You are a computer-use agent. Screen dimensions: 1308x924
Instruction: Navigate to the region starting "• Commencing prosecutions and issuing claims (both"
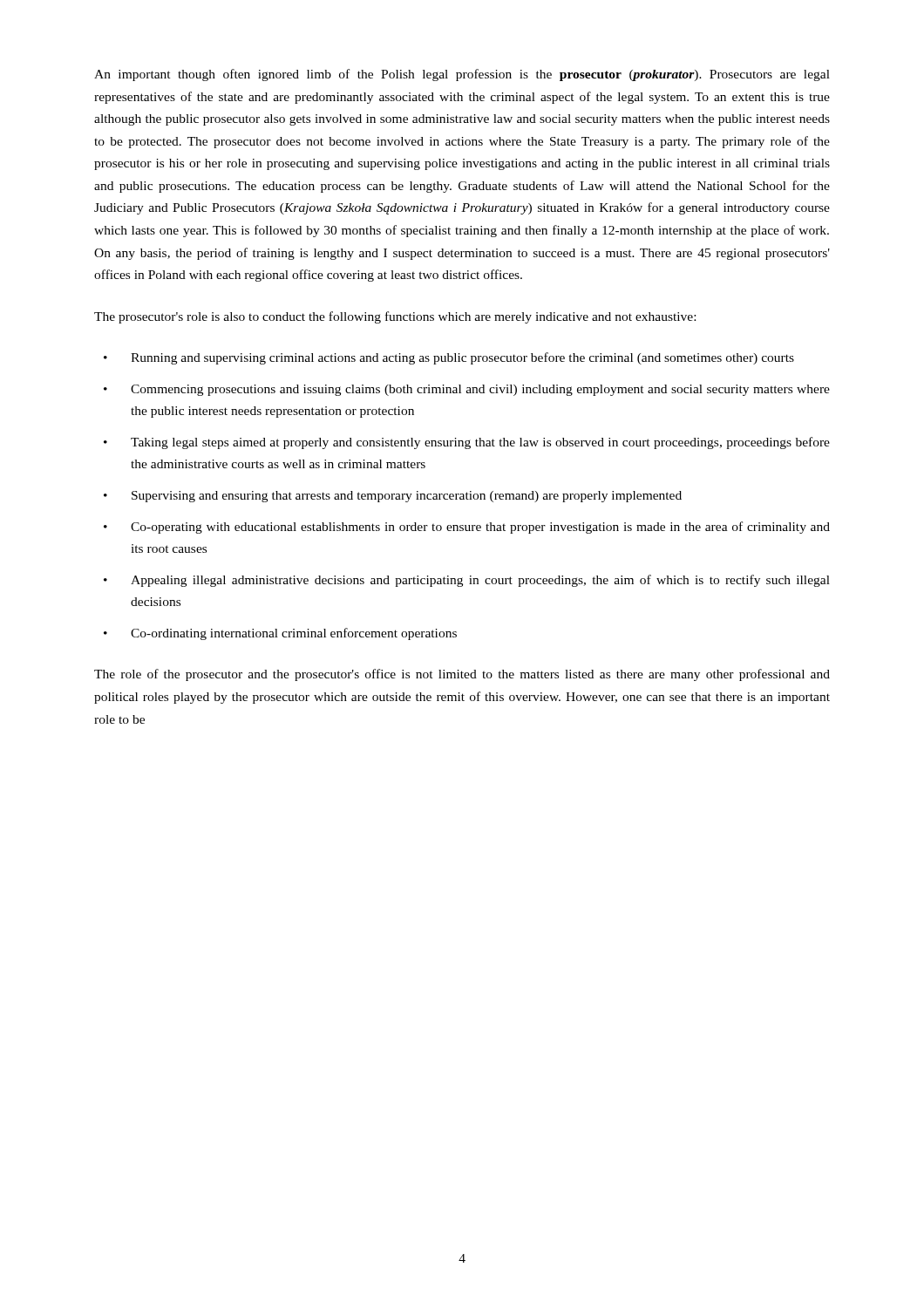[x=462, y=400]
